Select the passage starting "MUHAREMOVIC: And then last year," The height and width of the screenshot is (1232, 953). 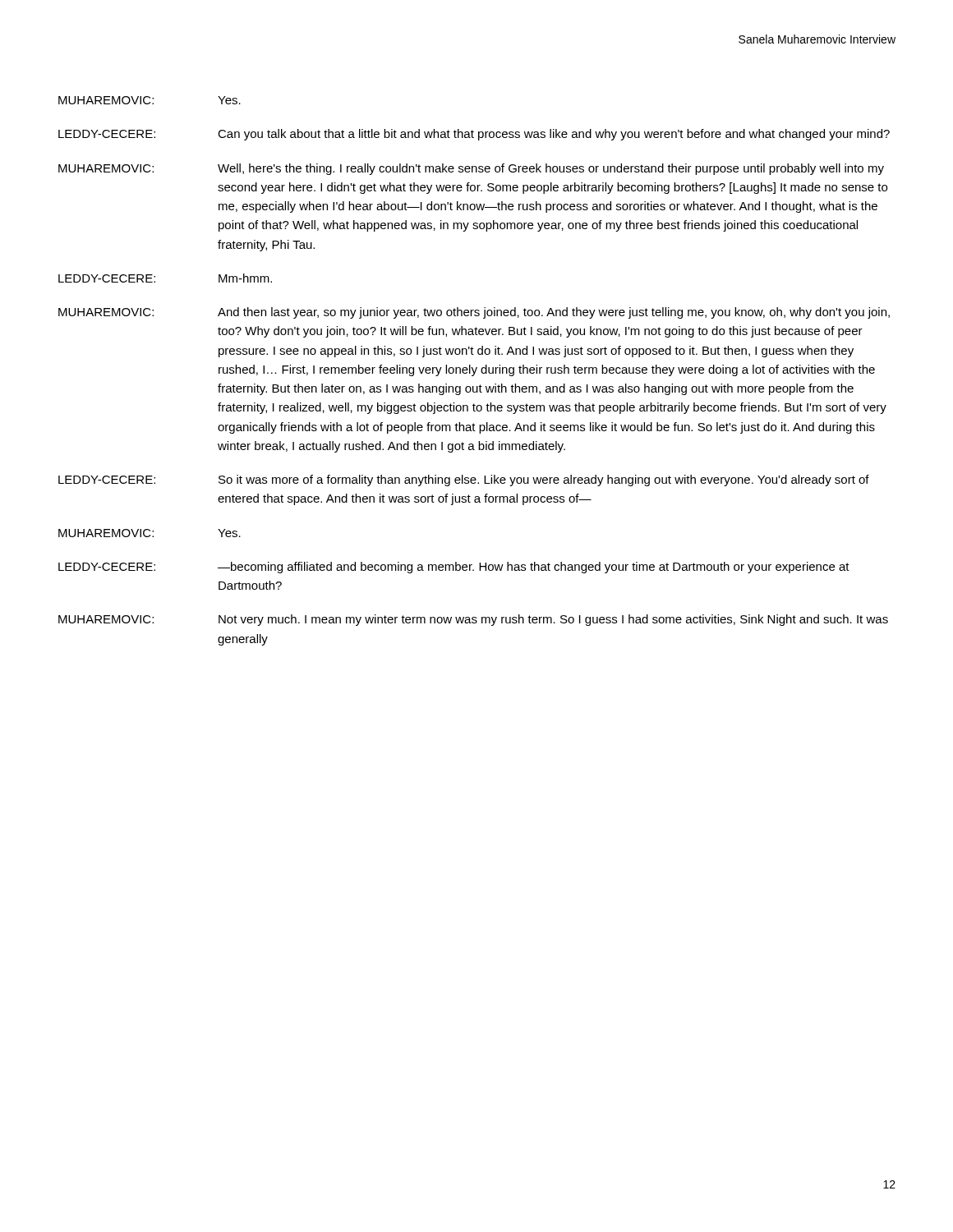tap(476, 379)
